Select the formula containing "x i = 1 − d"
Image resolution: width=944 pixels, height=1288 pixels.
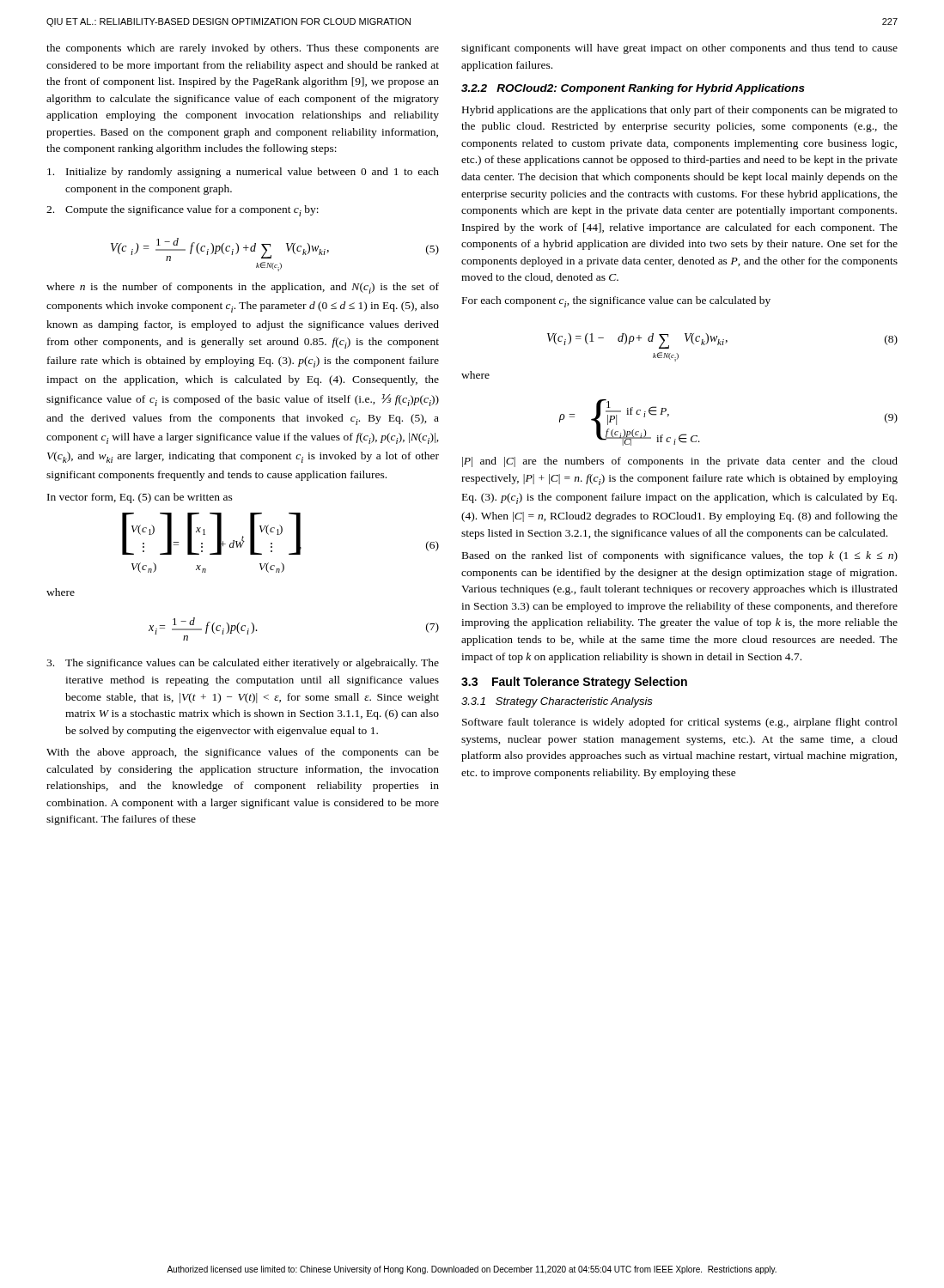207,628
